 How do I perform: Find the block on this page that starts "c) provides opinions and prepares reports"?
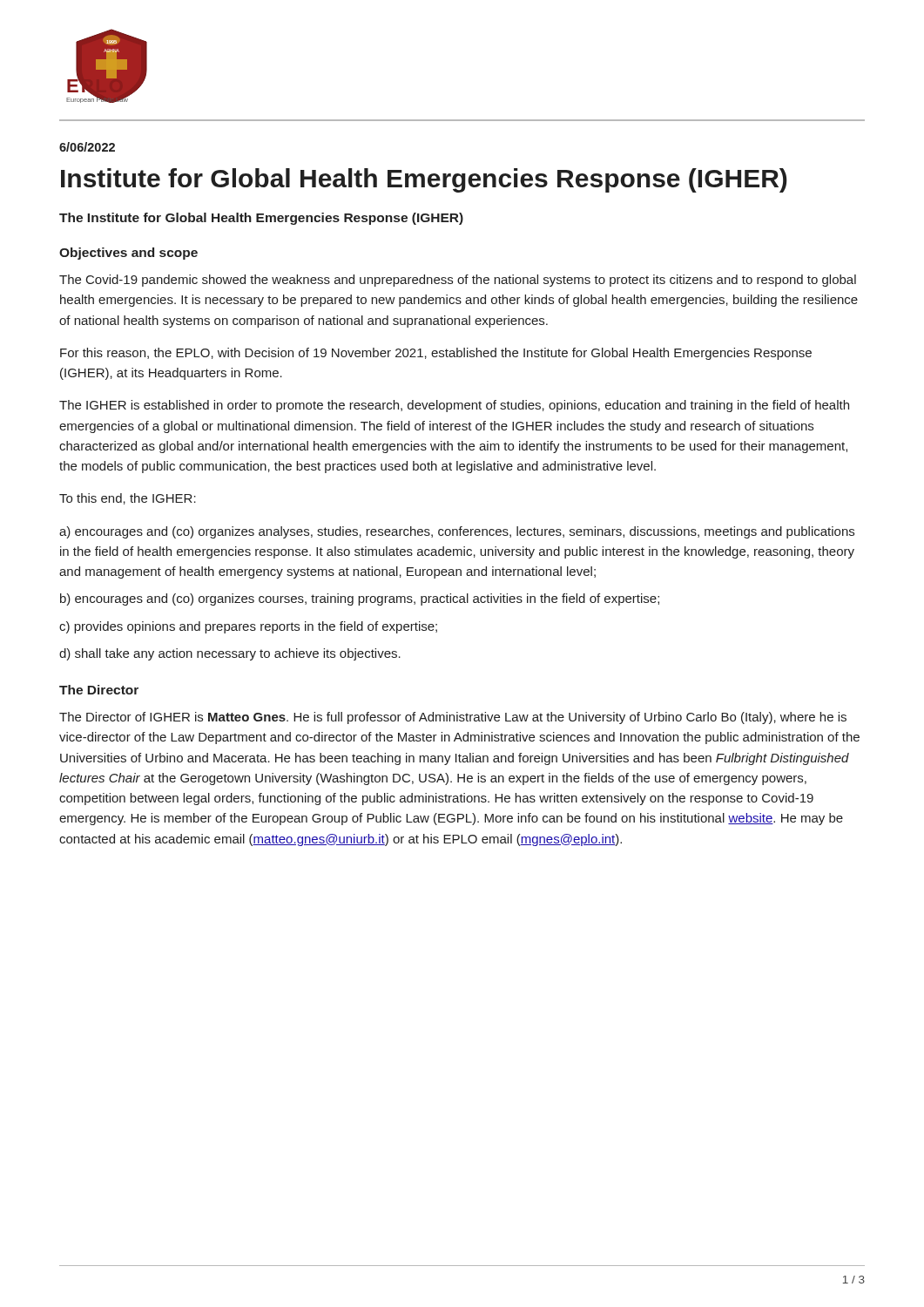[x=249, y=626]
